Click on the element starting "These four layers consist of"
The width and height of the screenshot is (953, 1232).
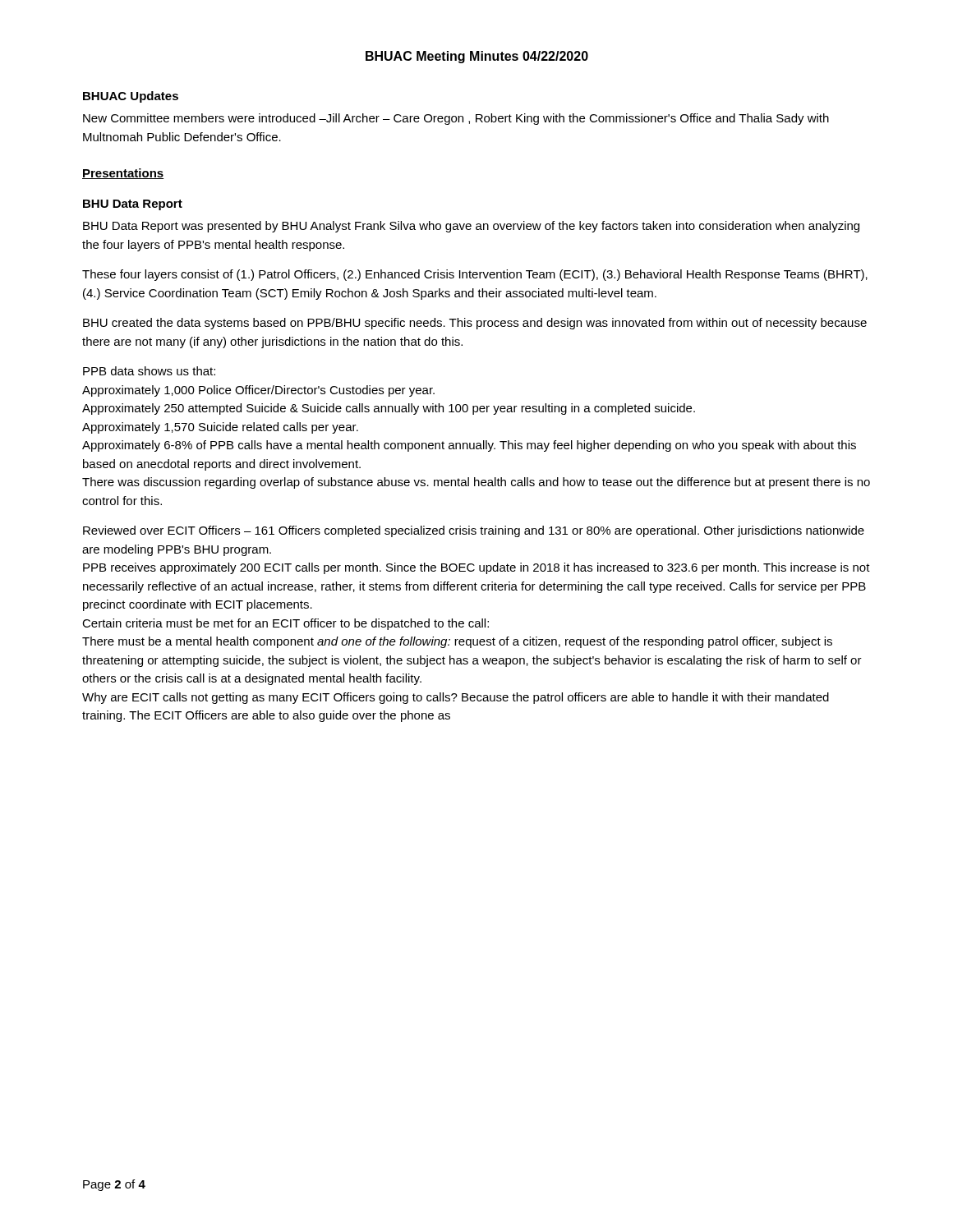475,283
